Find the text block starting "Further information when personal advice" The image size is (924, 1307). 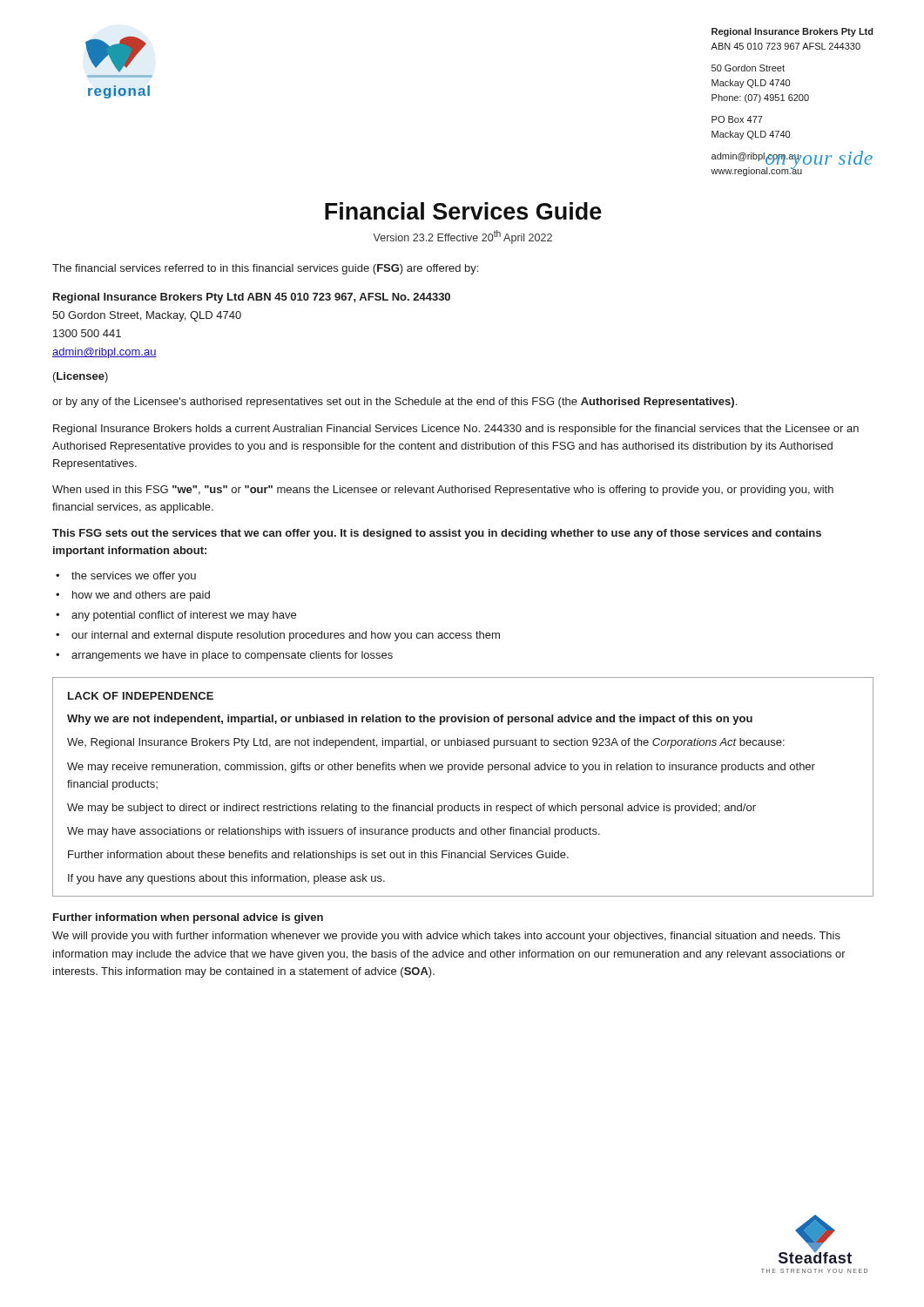click(x=188, y=917)
